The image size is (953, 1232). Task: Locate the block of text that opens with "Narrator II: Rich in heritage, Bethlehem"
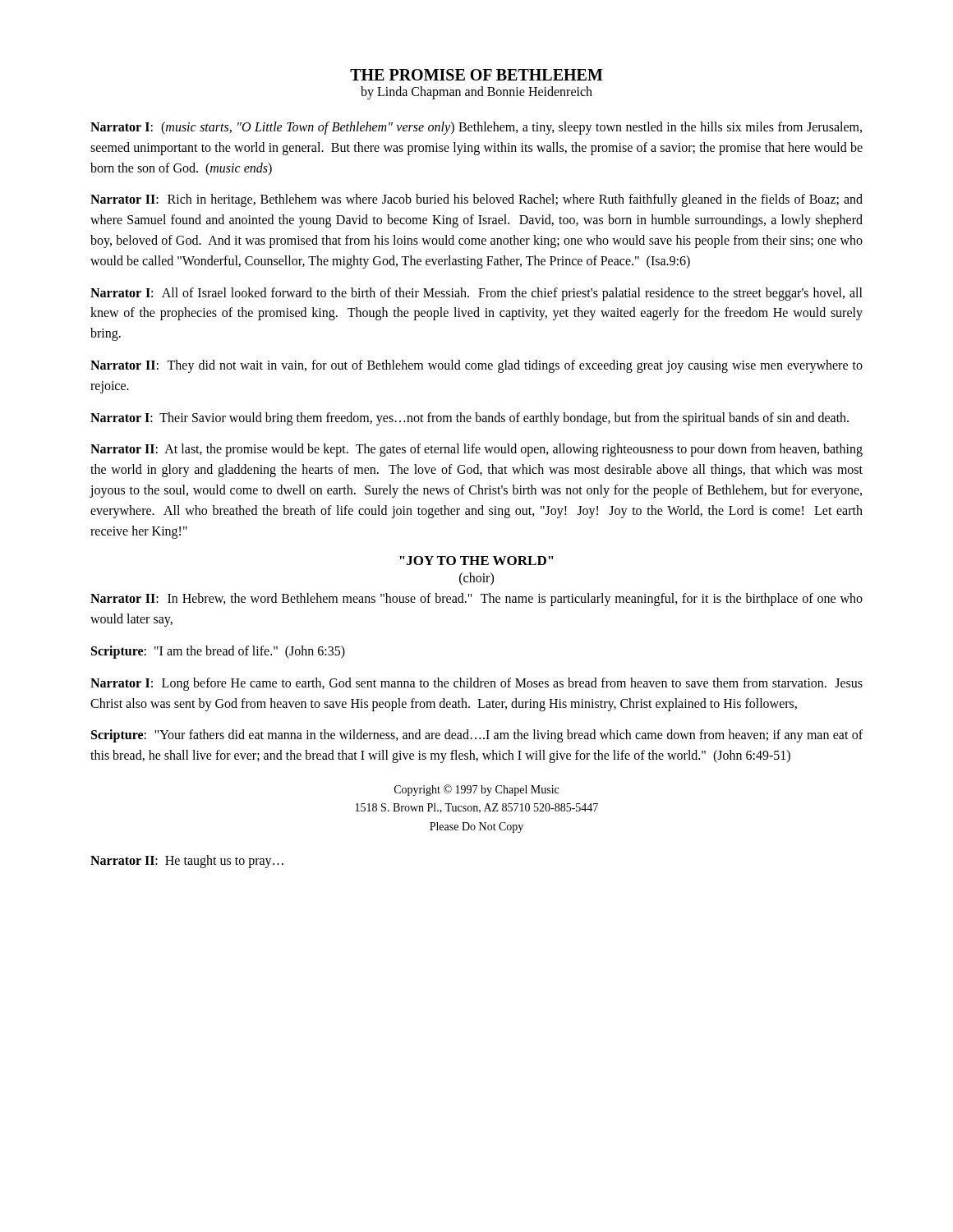[476, 230]
